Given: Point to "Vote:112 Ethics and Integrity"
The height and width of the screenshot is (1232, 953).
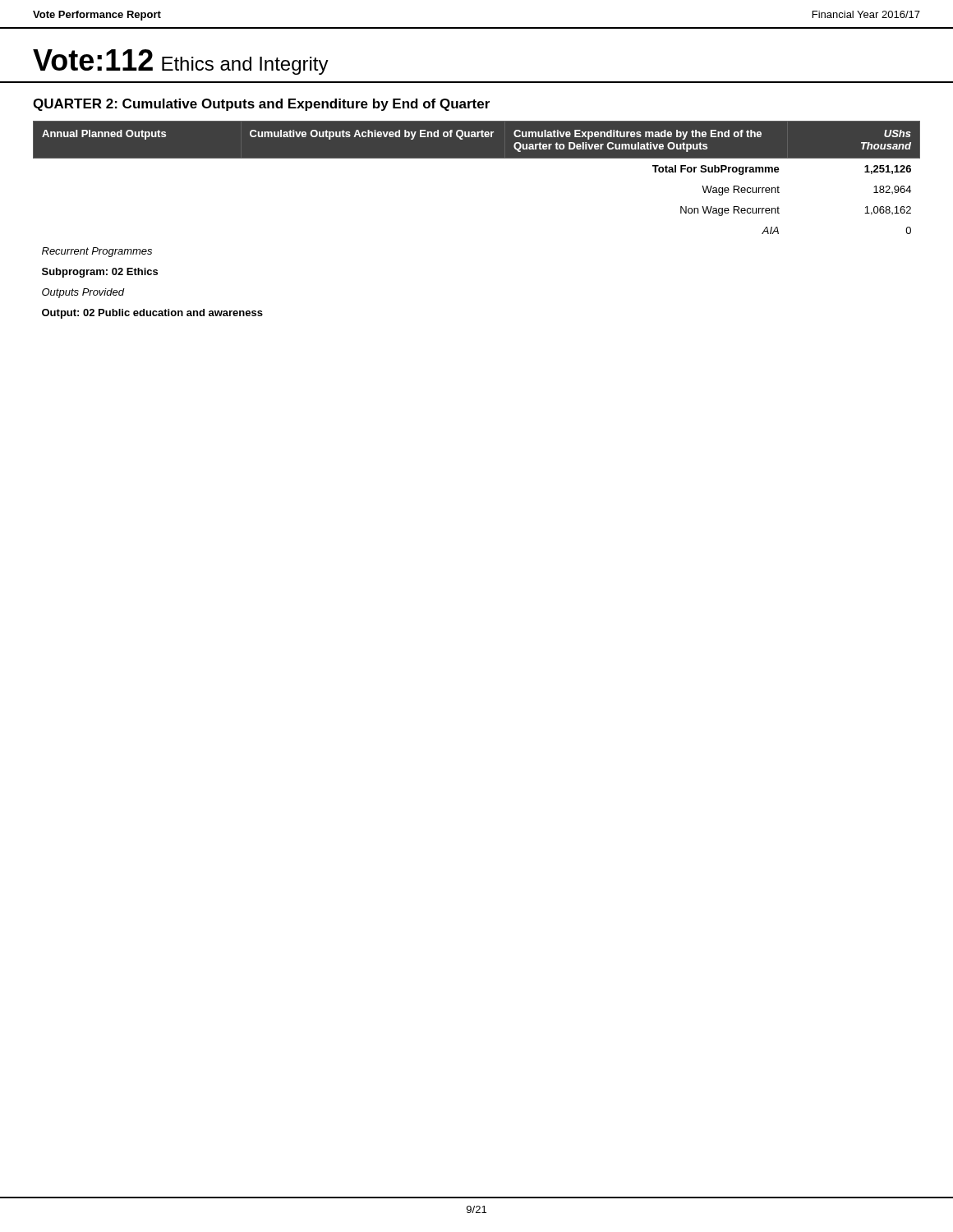Looking at the screenshot, I should [181, 61].
